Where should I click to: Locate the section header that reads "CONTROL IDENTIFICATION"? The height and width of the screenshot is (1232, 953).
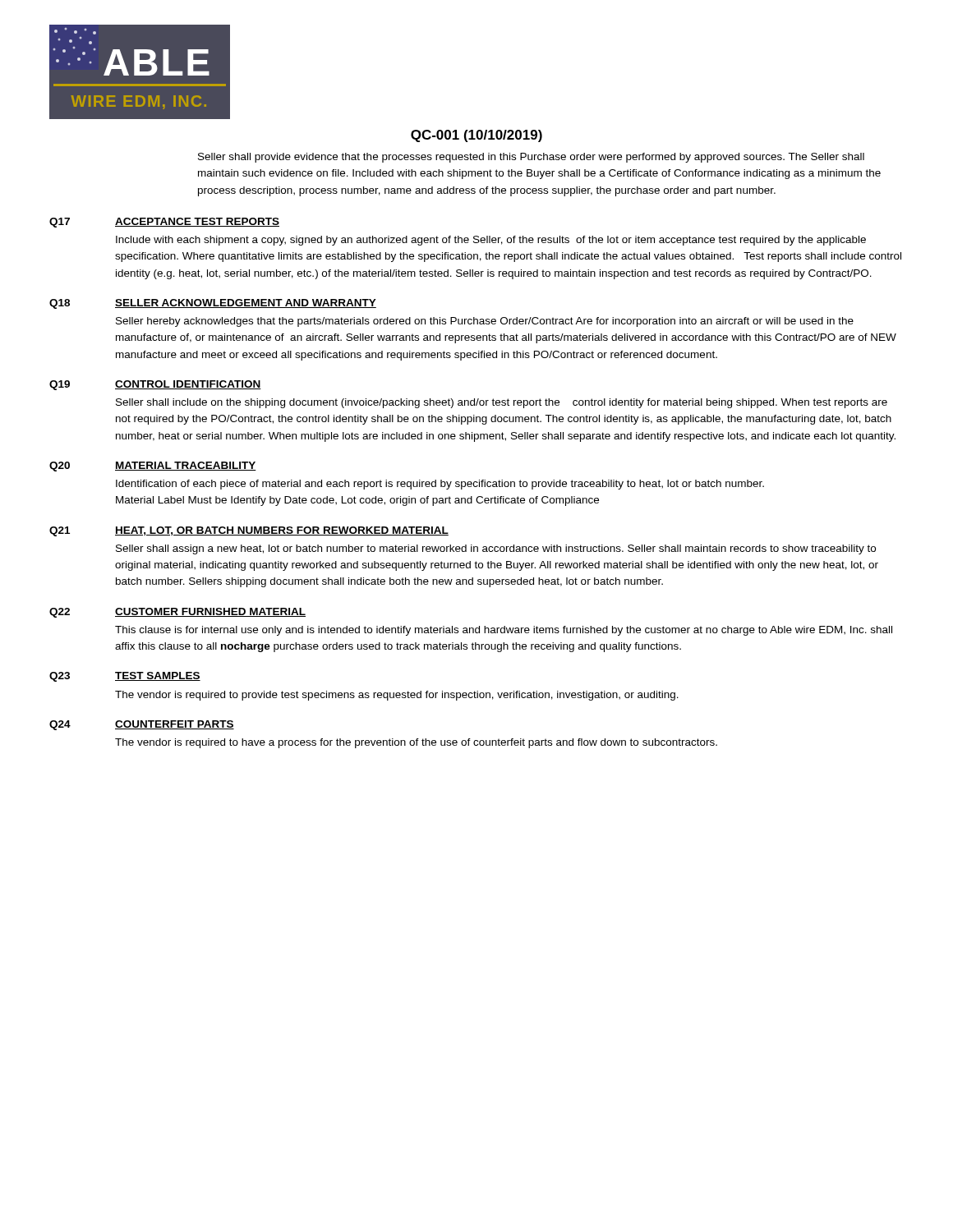pyautogui.click(x=188, y=384)
